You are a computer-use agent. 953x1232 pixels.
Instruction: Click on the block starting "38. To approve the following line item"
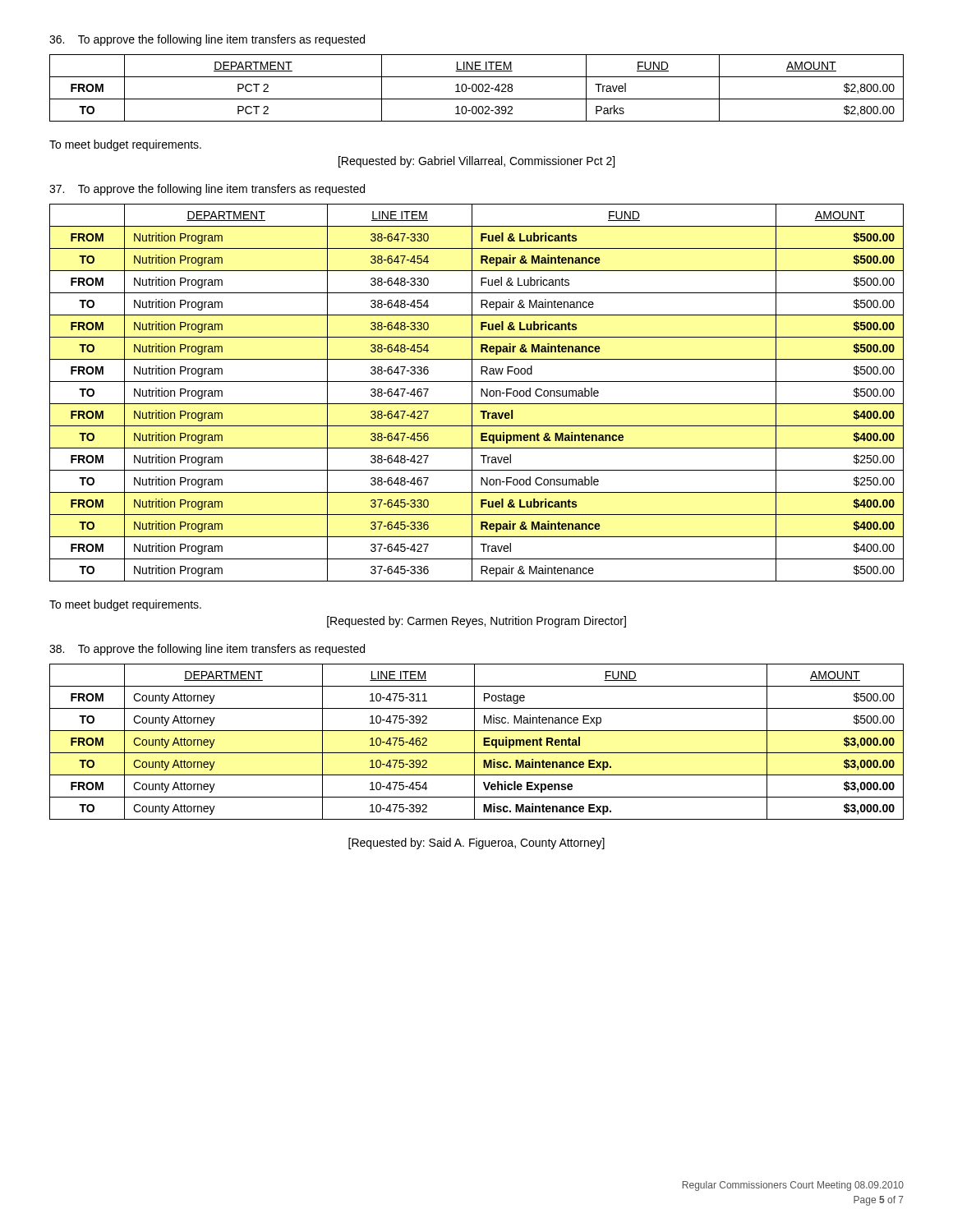pos(207,649)
